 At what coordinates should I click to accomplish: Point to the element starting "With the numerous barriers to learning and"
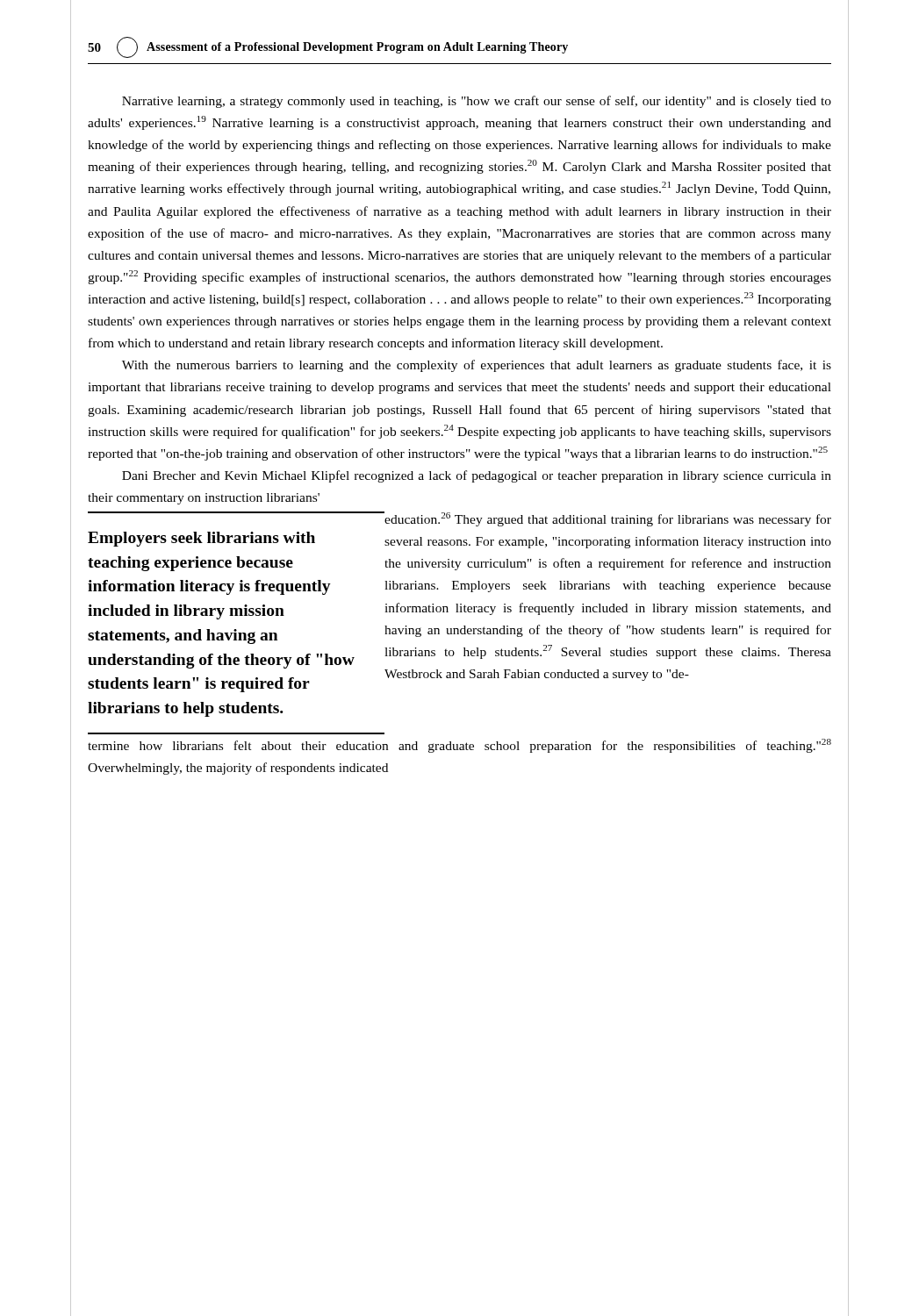click(x=460, y=409)
